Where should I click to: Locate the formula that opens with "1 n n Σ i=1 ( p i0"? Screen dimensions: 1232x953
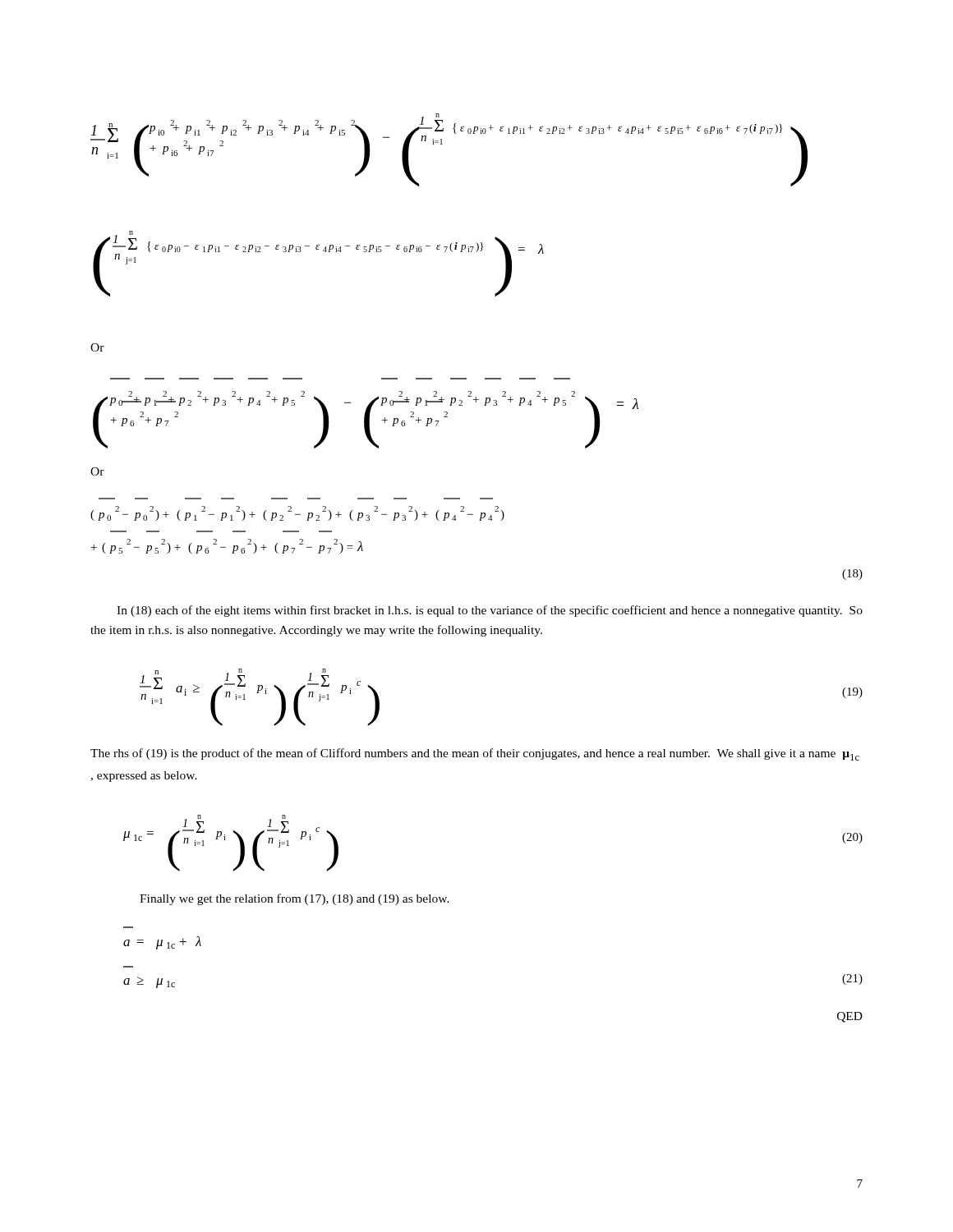476,207
